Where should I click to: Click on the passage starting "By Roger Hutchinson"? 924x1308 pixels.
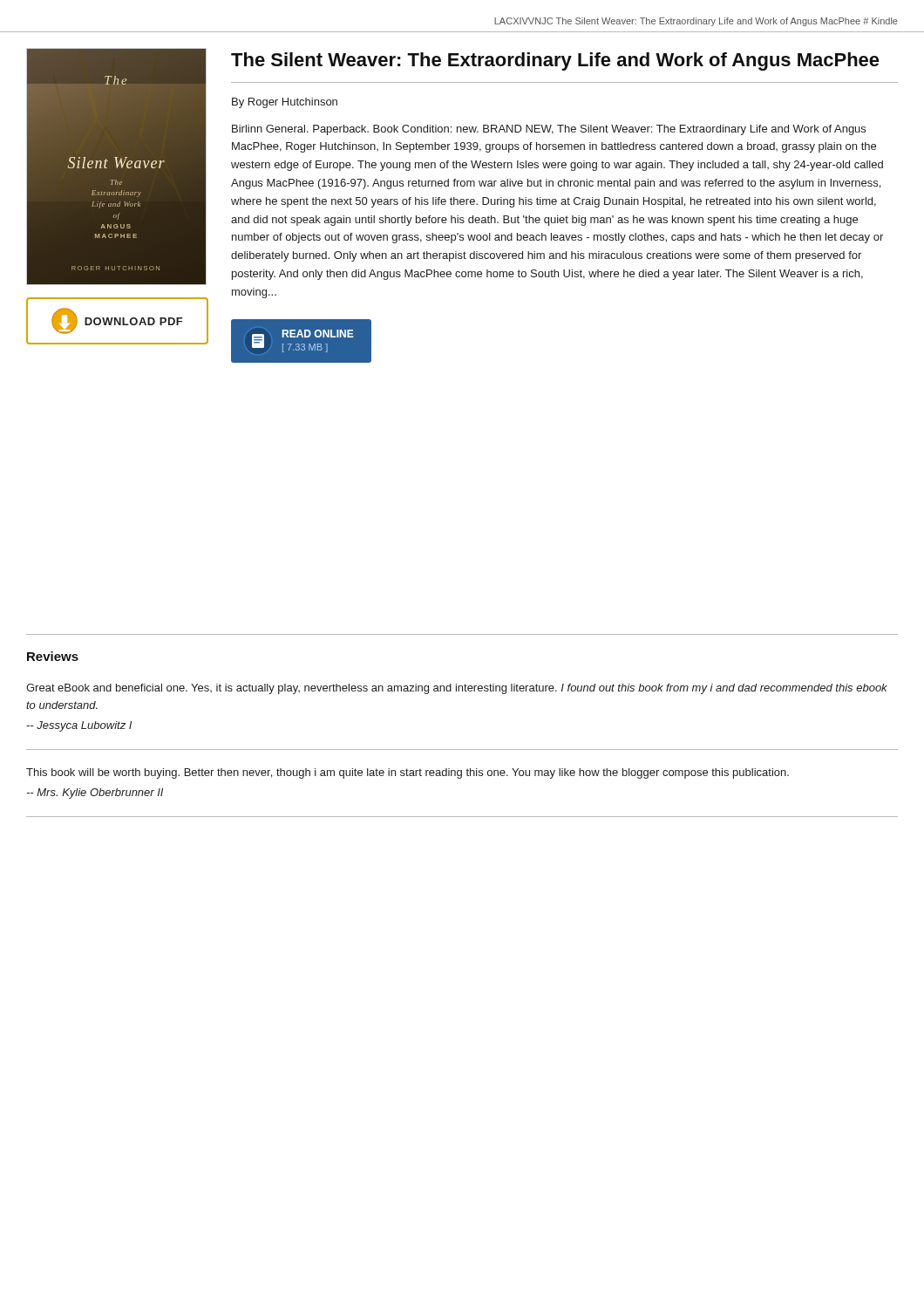click(x=285, y=101)
